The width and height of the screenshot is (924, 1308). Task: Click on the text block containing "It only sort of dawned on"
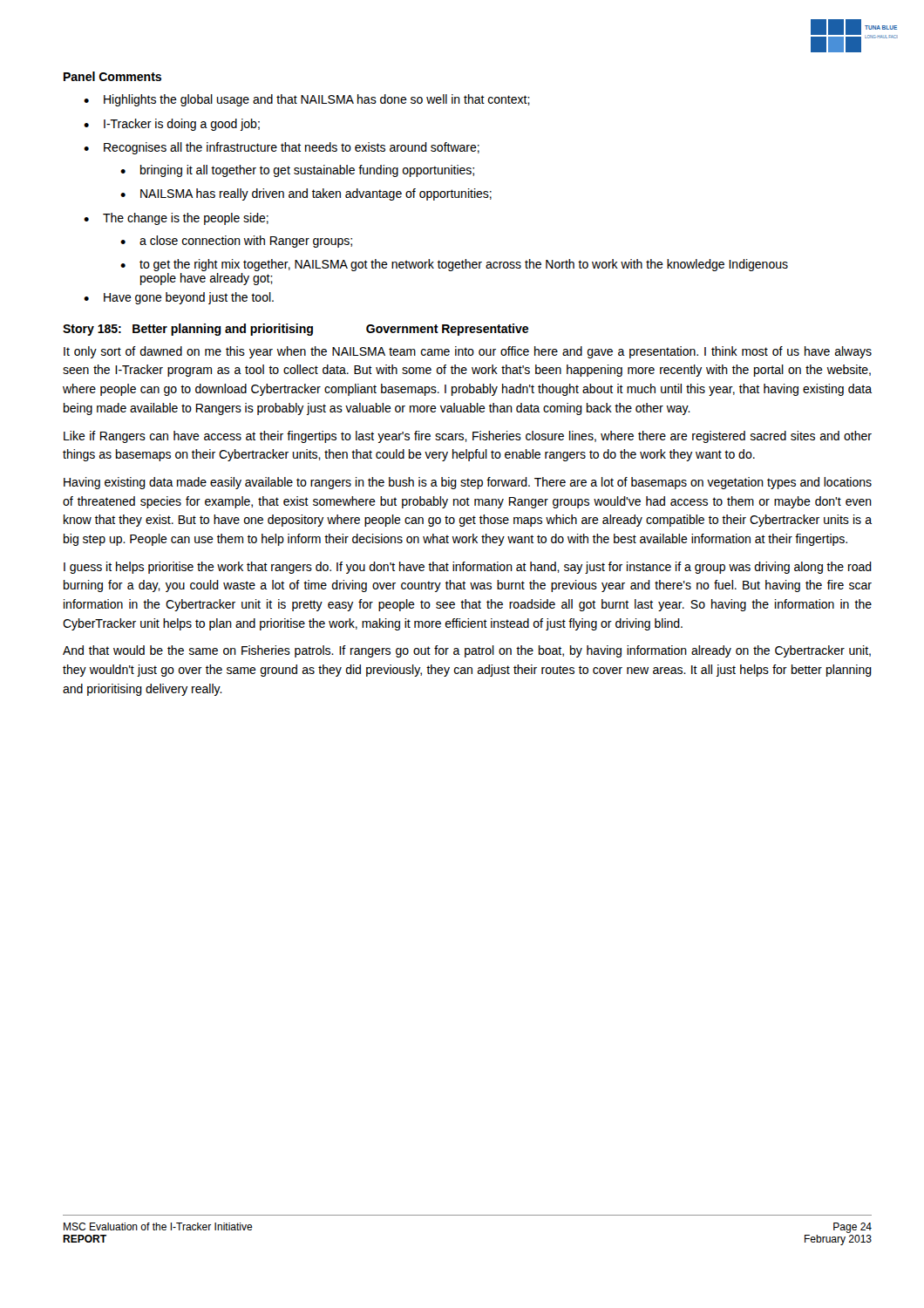point(467,380)
